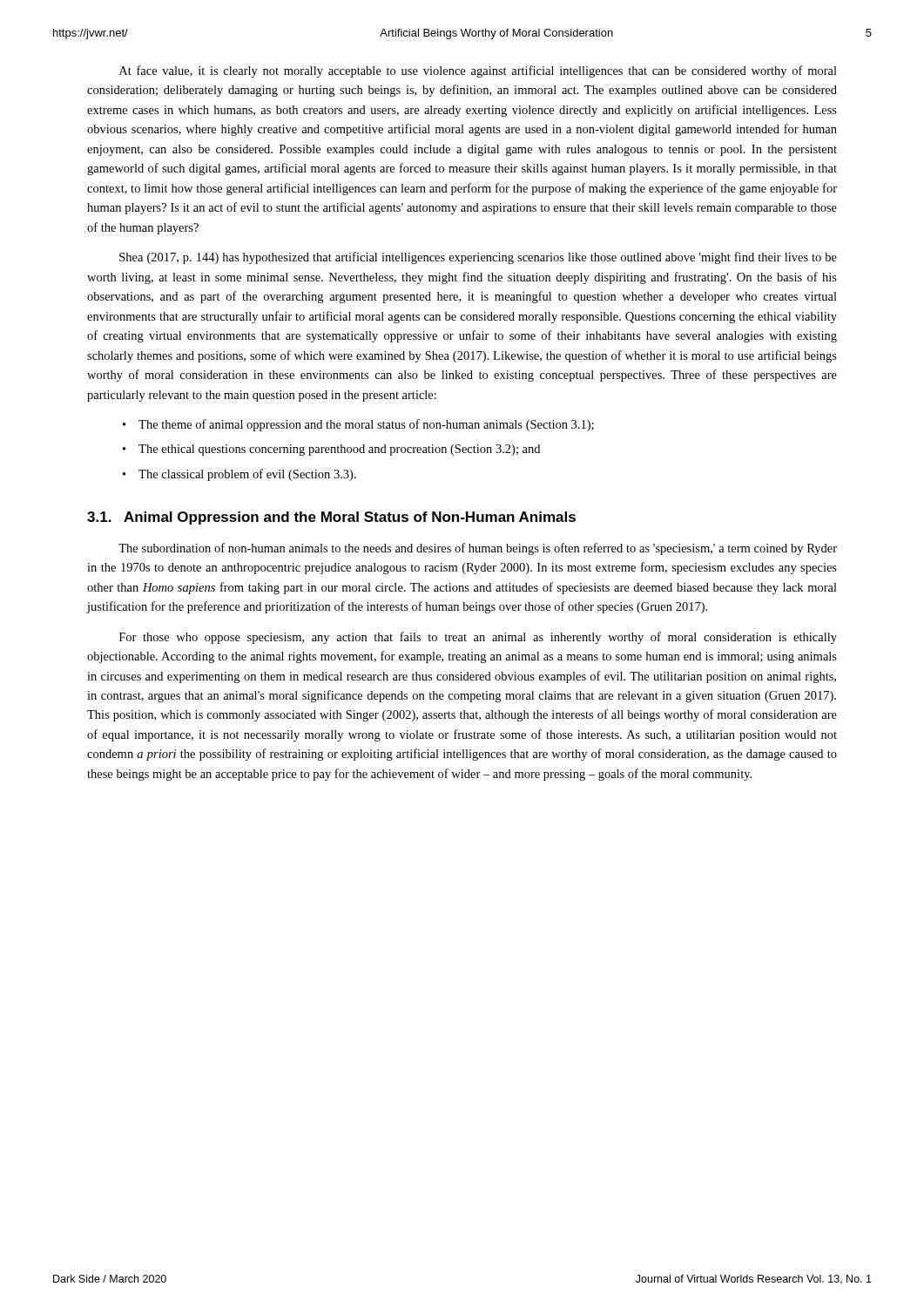The height and width of the screenshot is (1307, 924).
Task: Point to the text starting "3.1. Animal Oppression"
Action: point(332,517)
